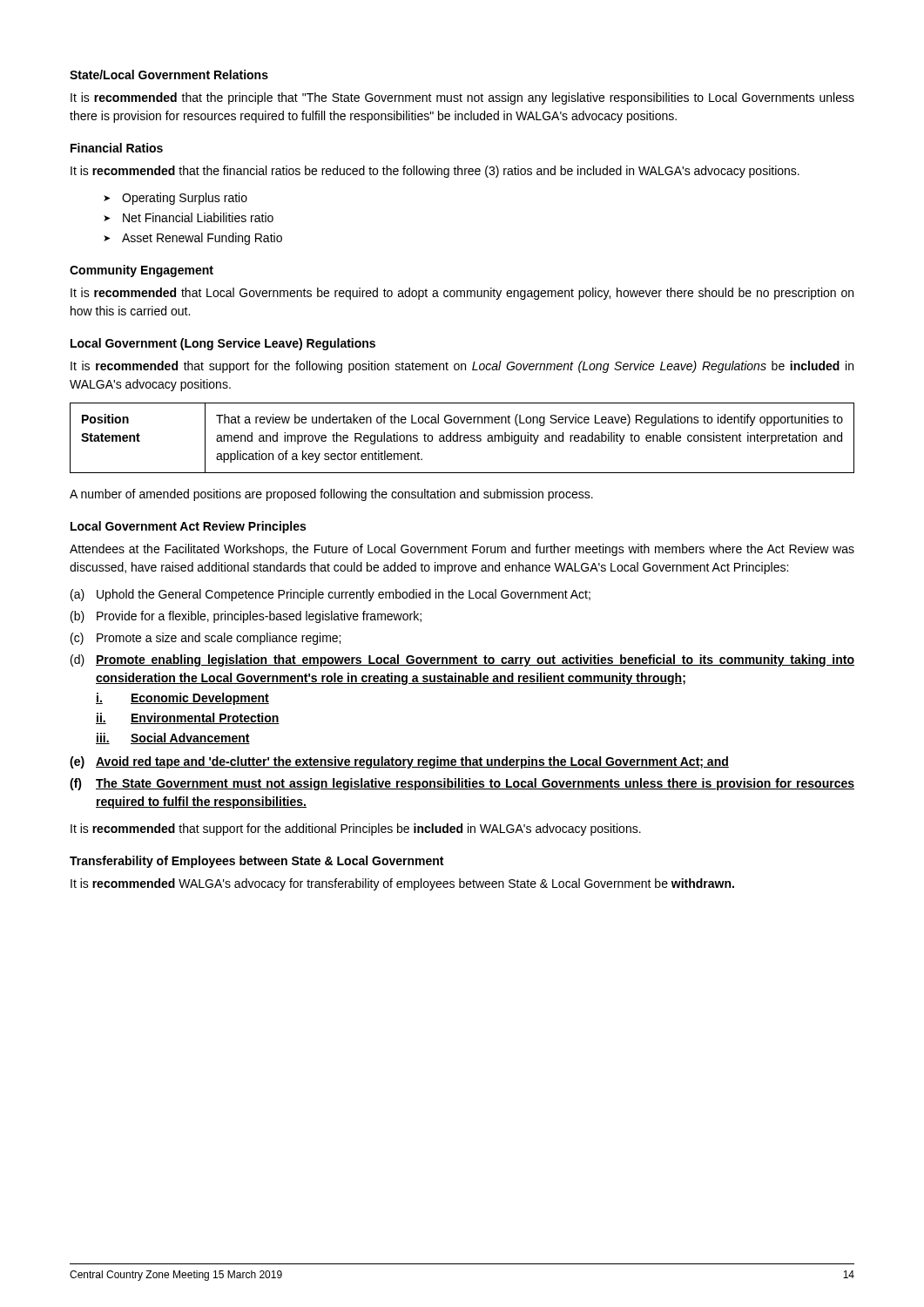The image size is (924, 1307).
Task: Where is the passage that starts "(a) Uphold the General Competence Principle currently embodied"?
Action: tap(462, 595)
